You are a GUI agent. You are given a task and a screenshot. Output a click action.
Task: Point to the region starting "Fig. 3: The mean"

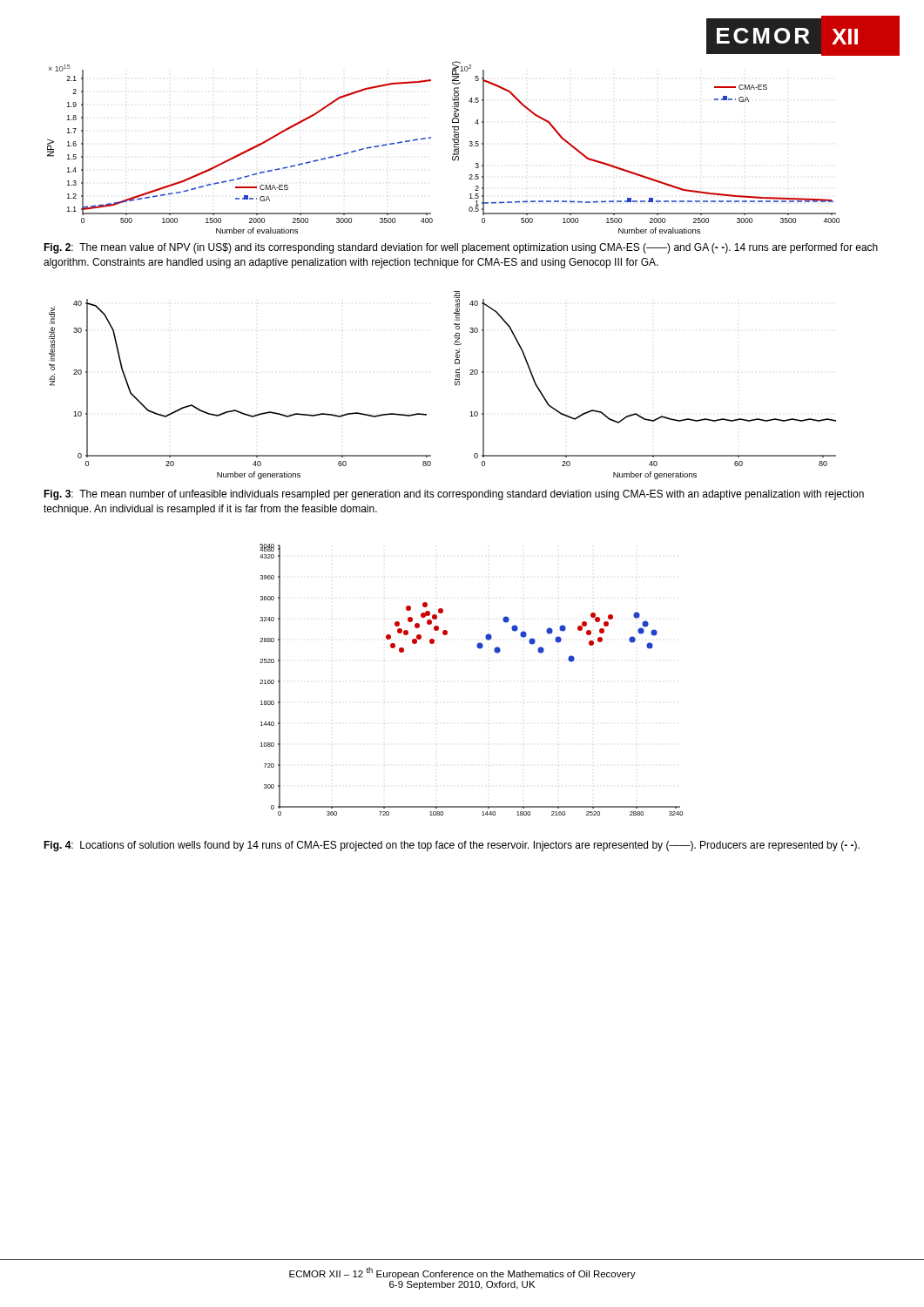tap(454, 501)
